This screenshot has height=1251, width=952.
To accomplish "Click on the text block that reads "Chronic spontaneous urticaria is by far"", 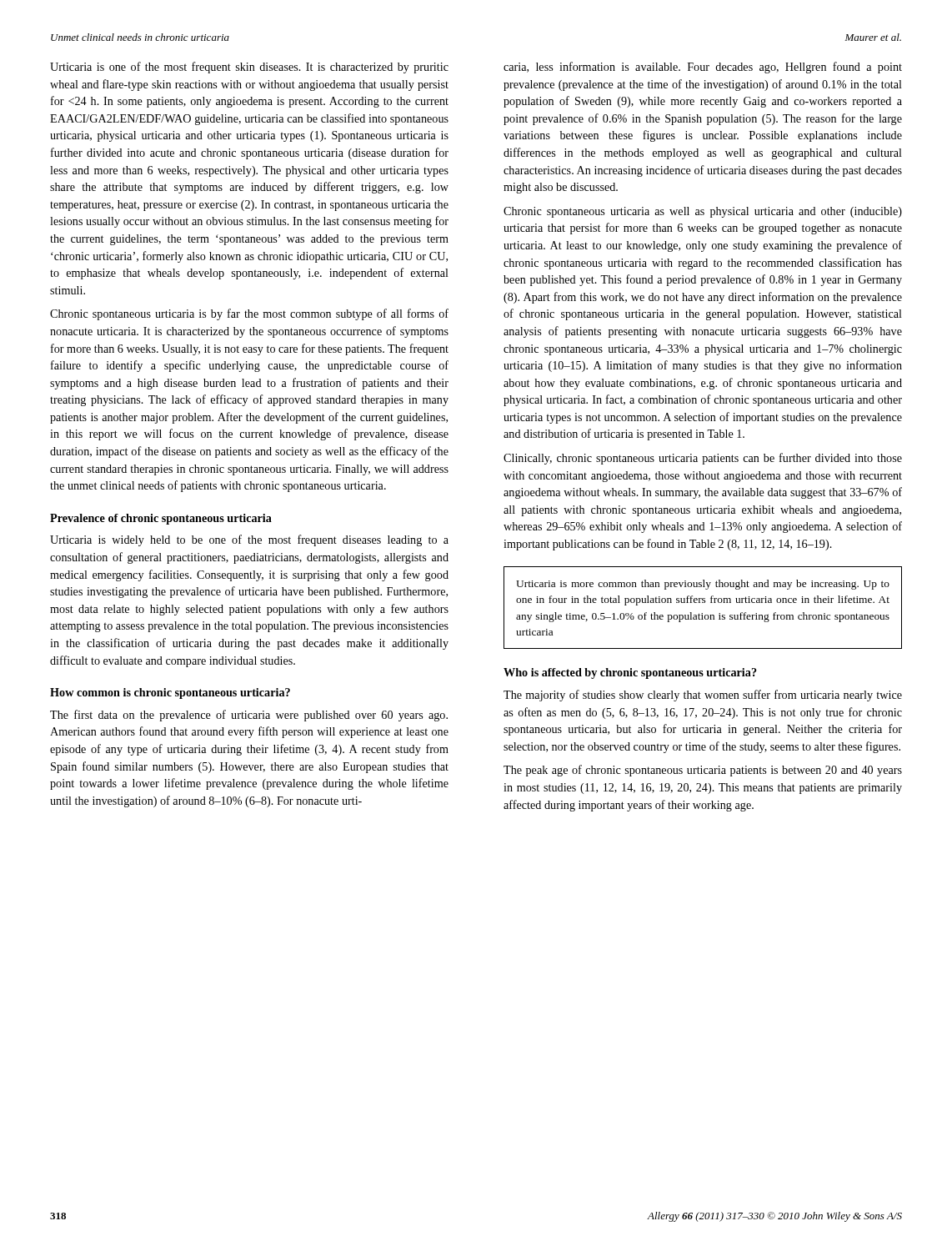I will click(x=249, y=400).
